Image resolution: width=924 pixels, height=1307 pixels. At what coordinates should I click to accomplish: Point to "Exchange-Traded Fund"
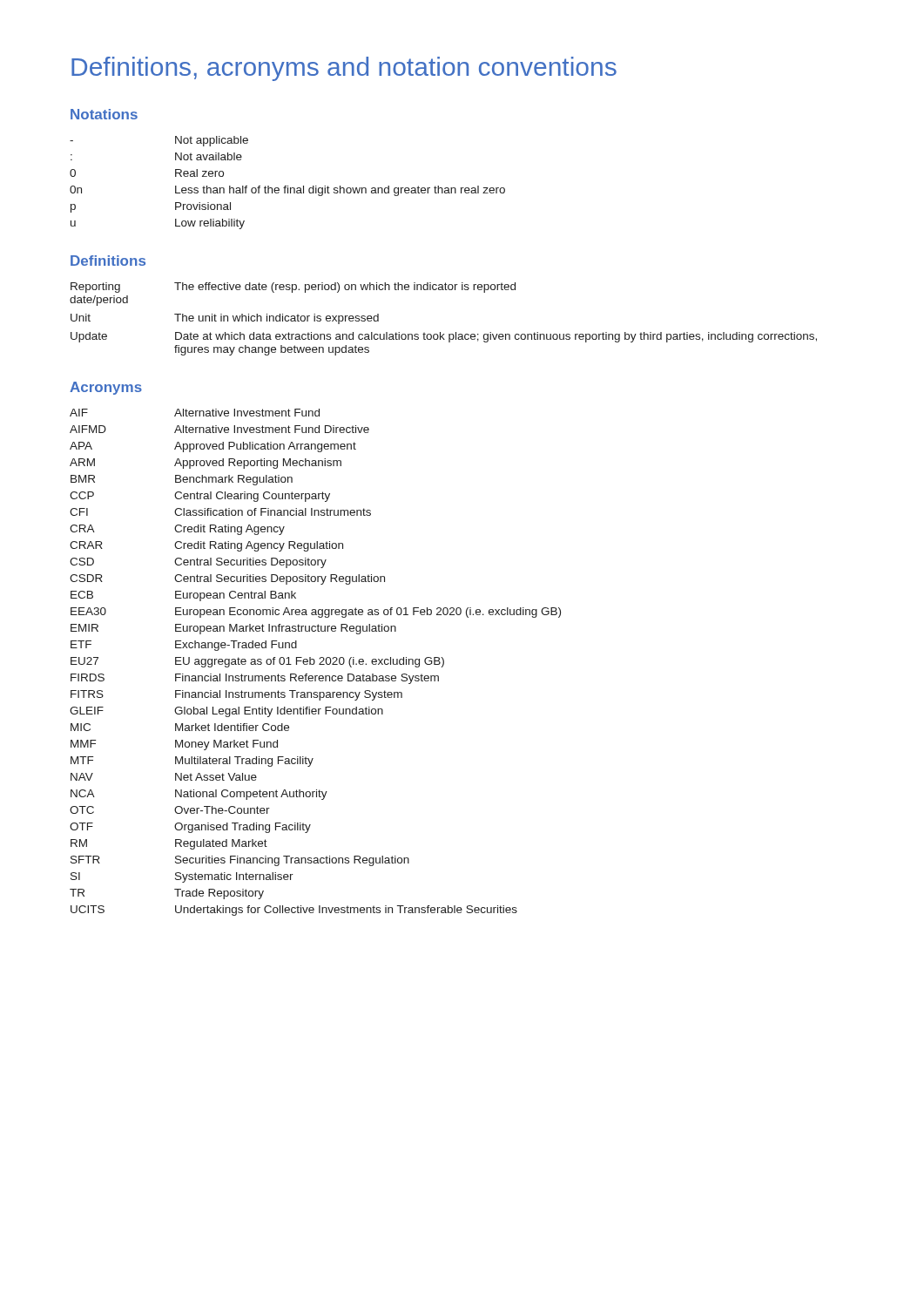pos(236,644)
